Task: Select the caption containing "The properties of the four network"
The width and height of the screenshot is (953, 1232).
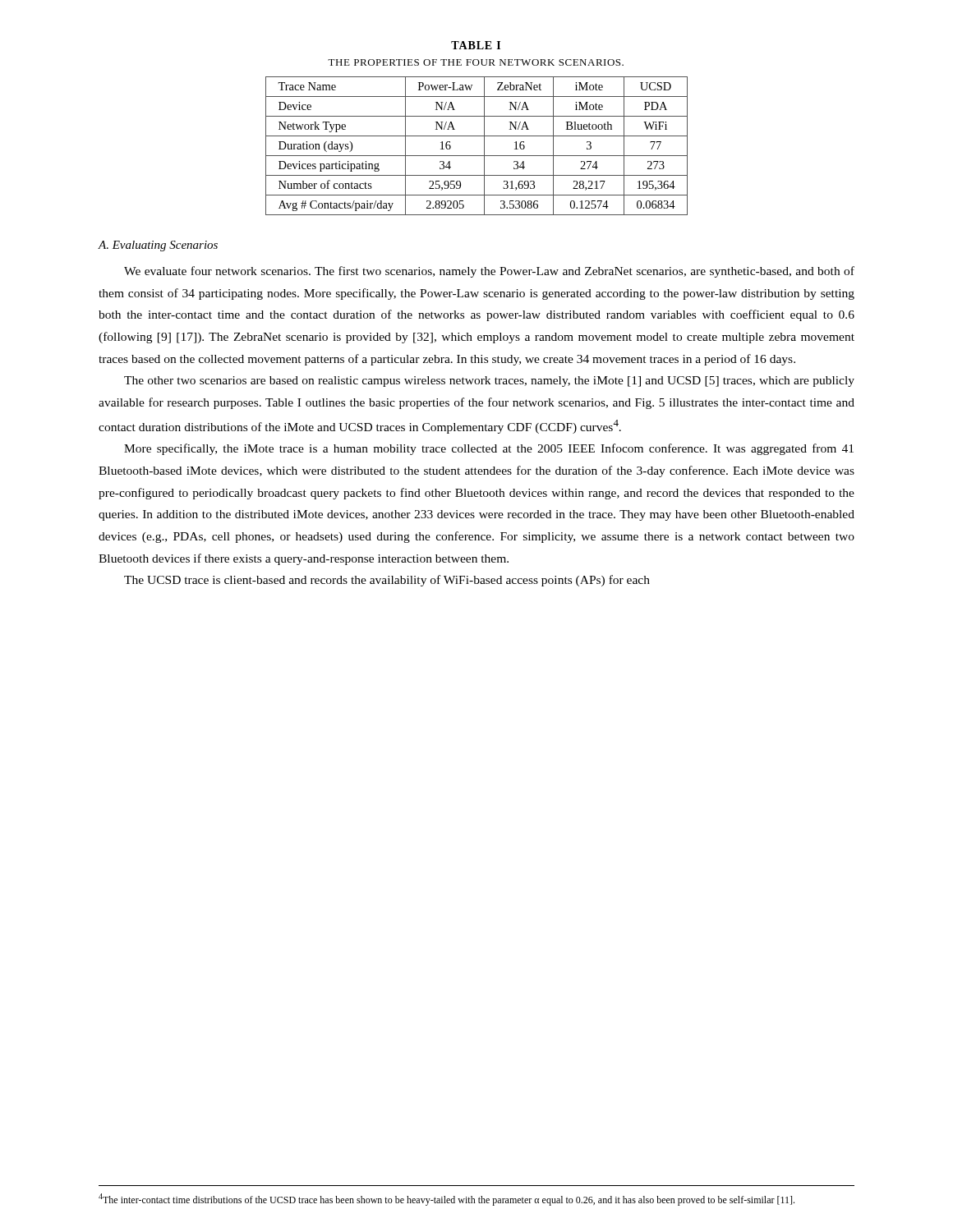Action: coord(476,62)
